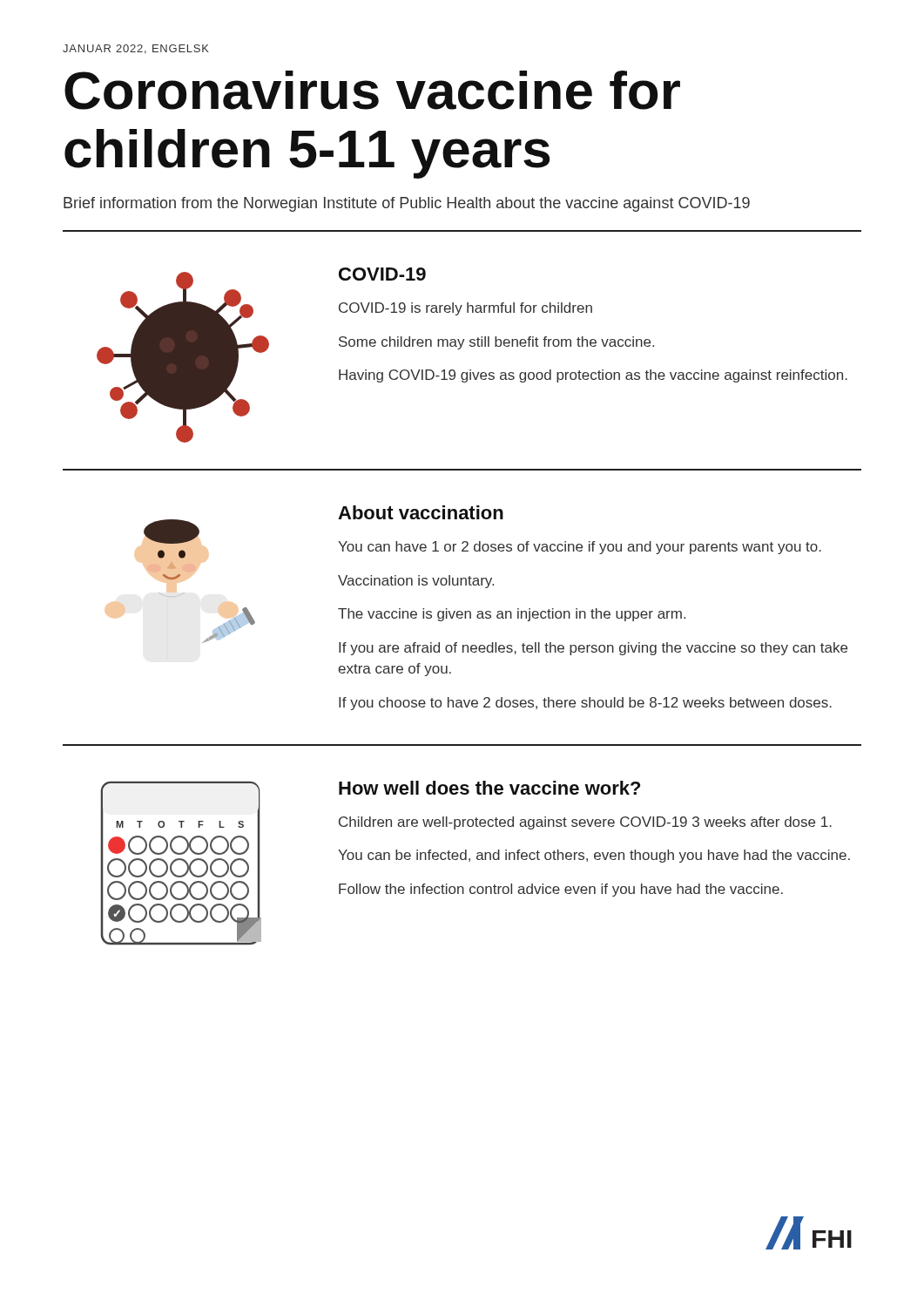This screenshot has height=1307, width=924.
Task: Click on the text block containing "Brief information from the Norwegian Institute of Public"
Action: [406, 203]
